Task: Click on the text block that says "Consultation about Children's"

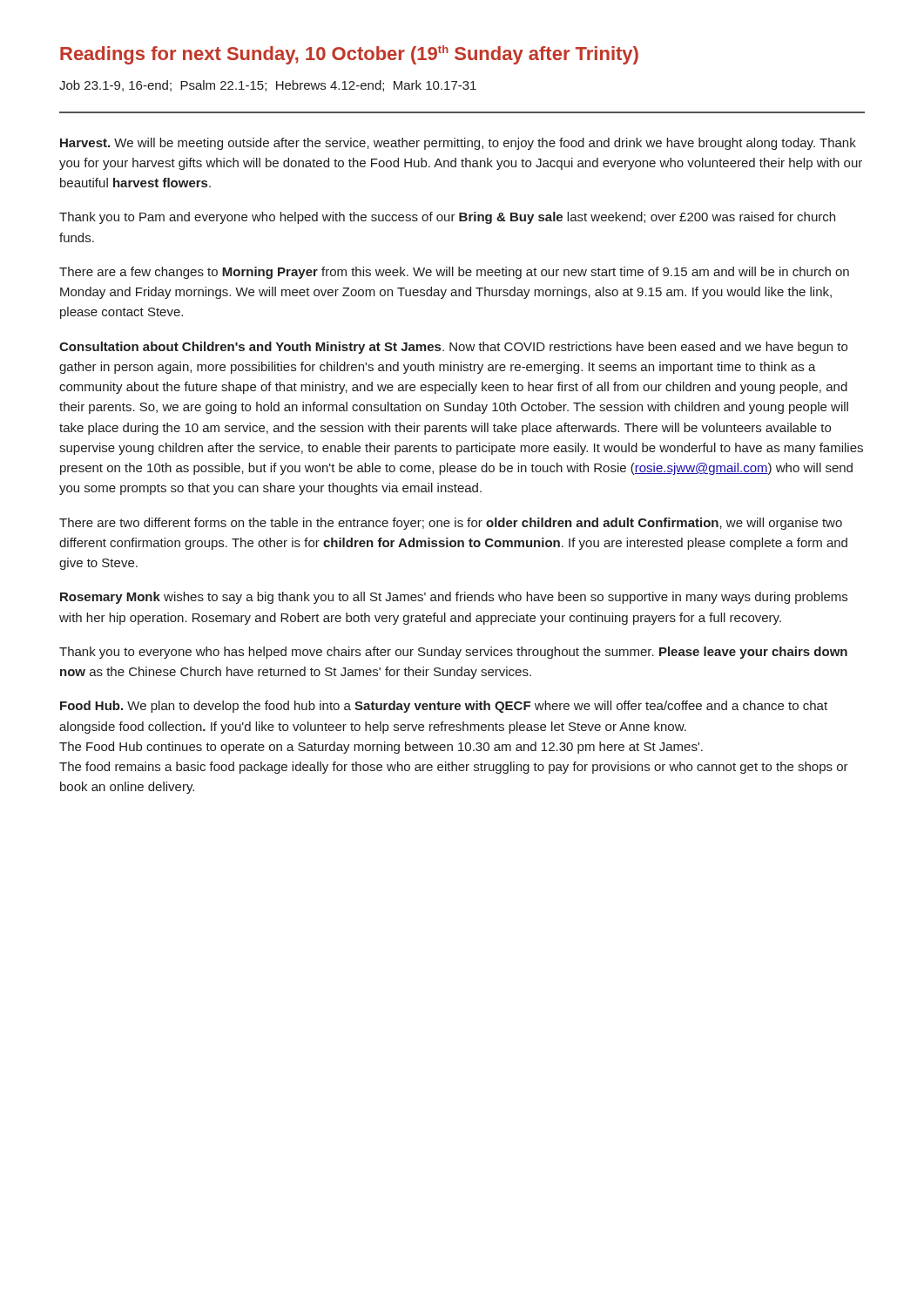Action: [x=462, y=417]
